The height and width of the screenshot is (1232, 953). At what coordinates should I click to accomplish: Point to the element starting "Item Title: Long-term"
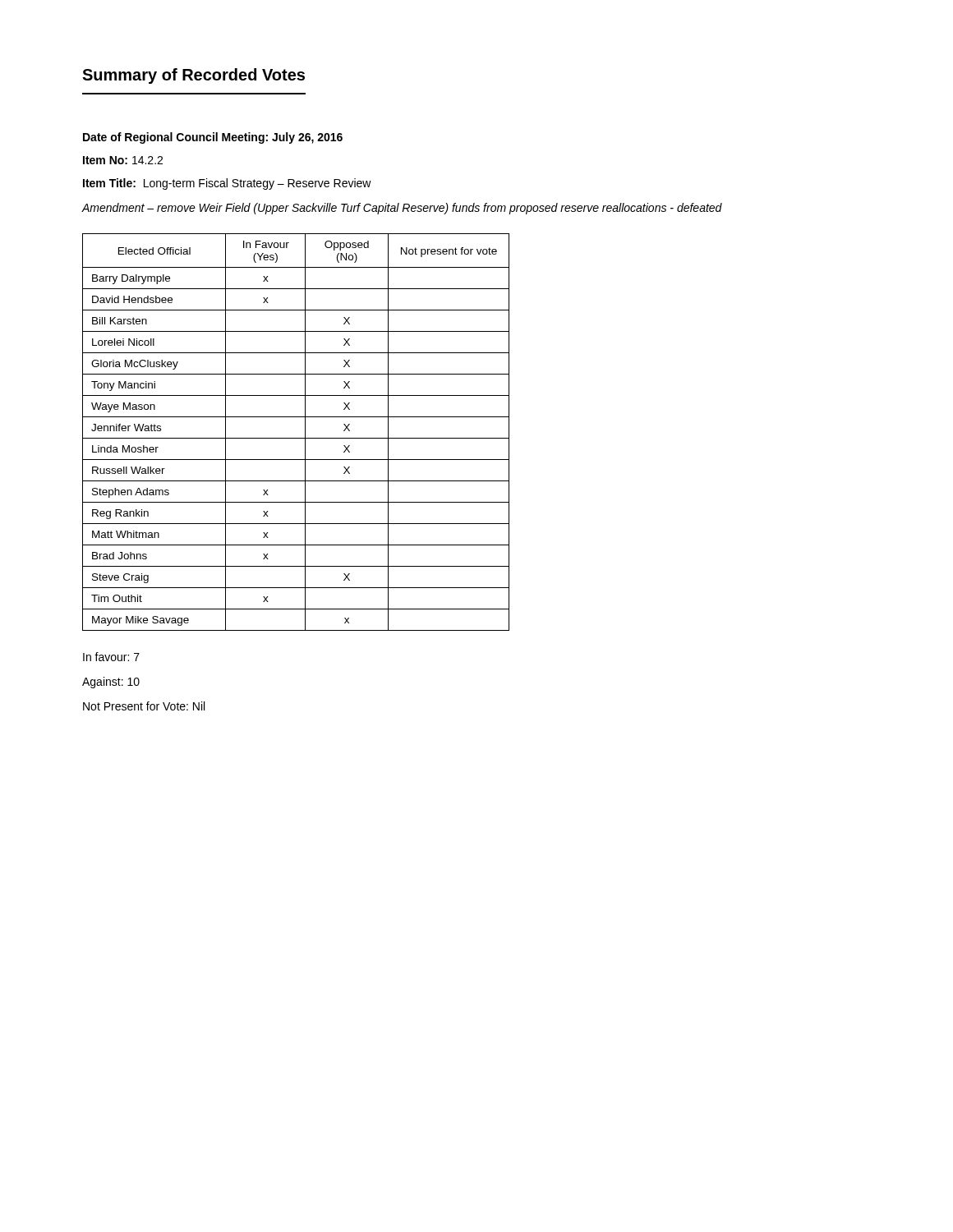(227, 183)
